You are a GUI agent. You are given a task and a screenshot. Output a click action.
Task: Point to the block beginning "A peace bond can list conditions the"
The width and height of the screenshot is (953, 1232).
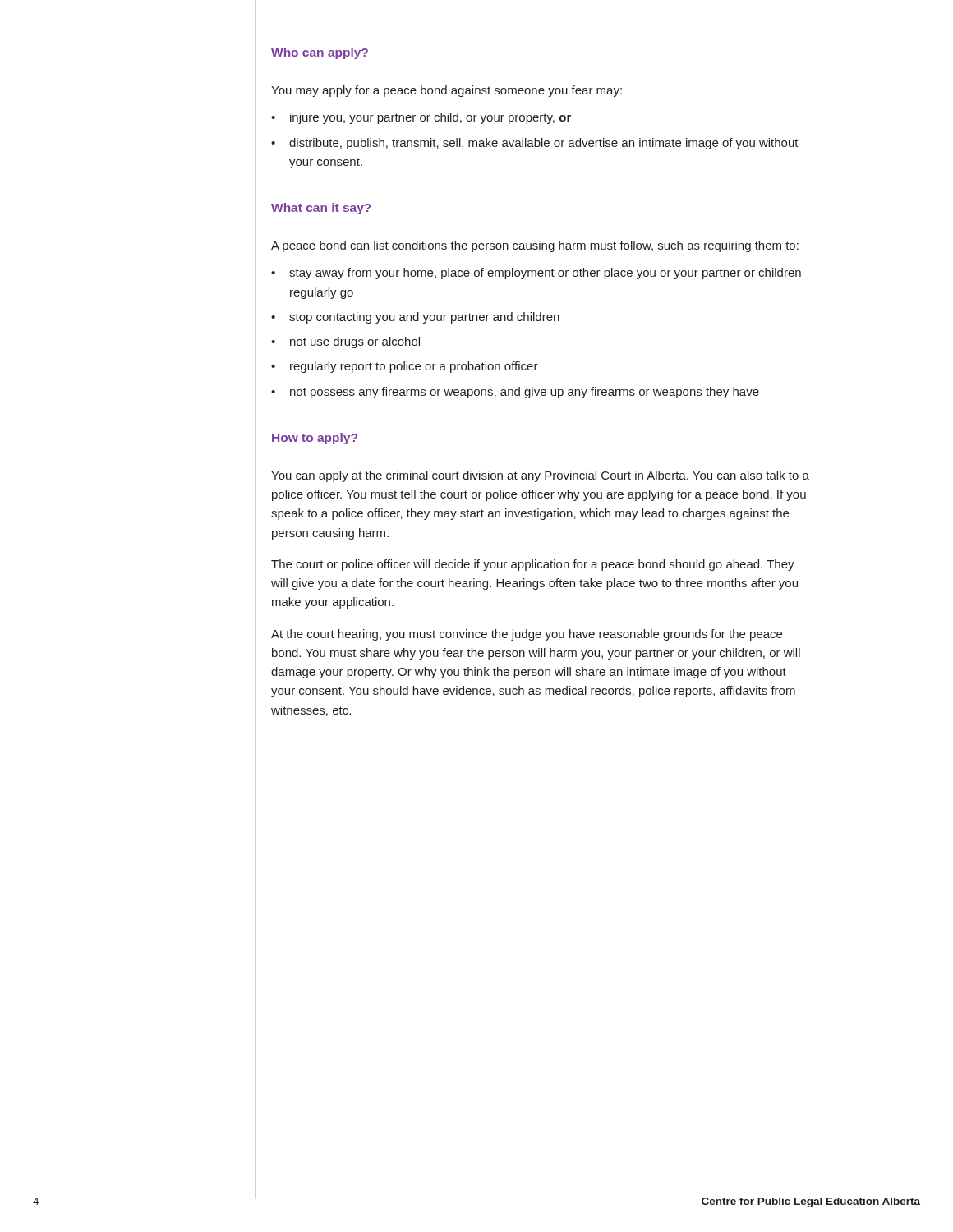coord(542,245)
